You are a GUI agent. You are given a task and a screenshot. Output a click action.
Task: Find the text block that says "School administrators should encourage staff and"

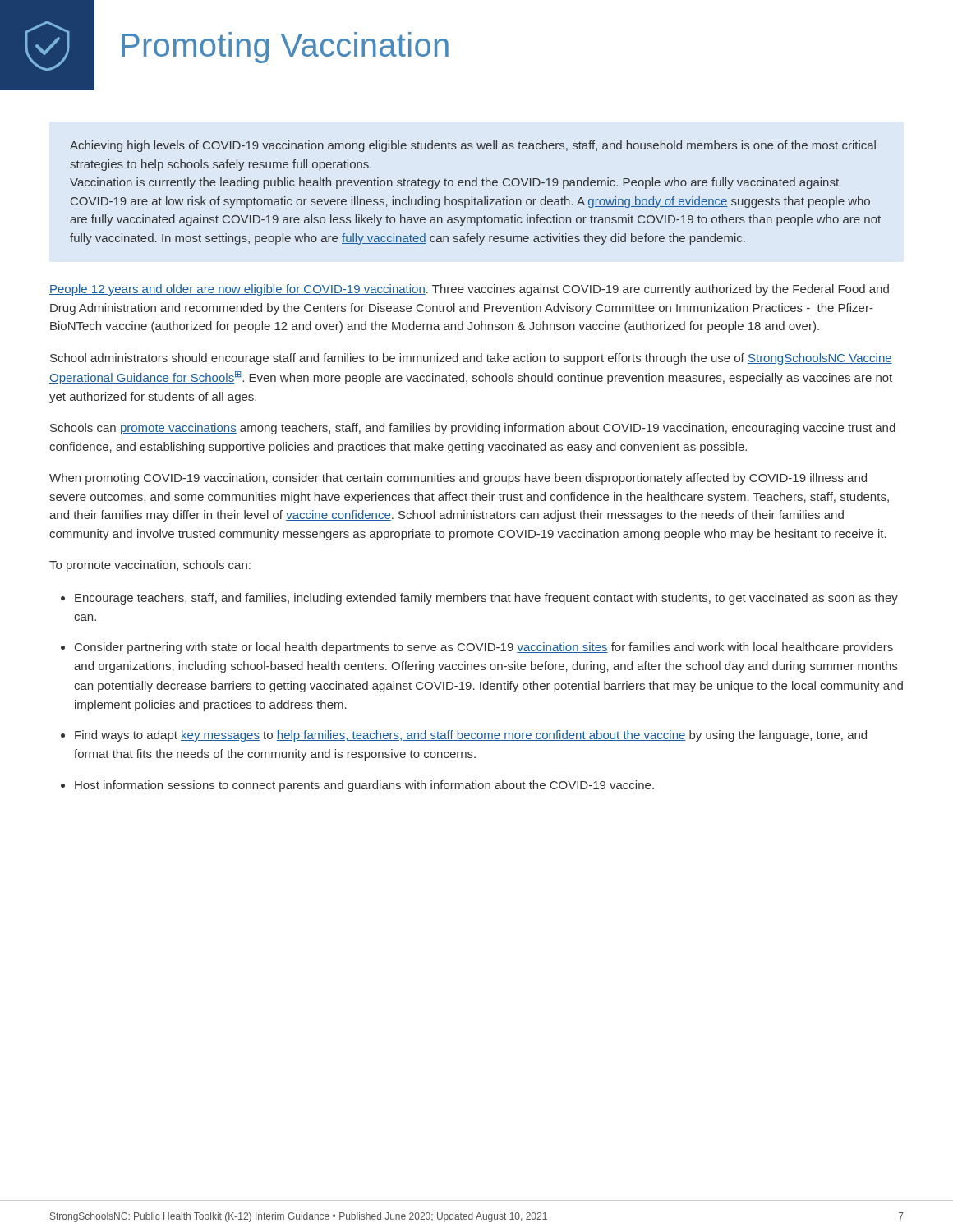pos(476,377)
